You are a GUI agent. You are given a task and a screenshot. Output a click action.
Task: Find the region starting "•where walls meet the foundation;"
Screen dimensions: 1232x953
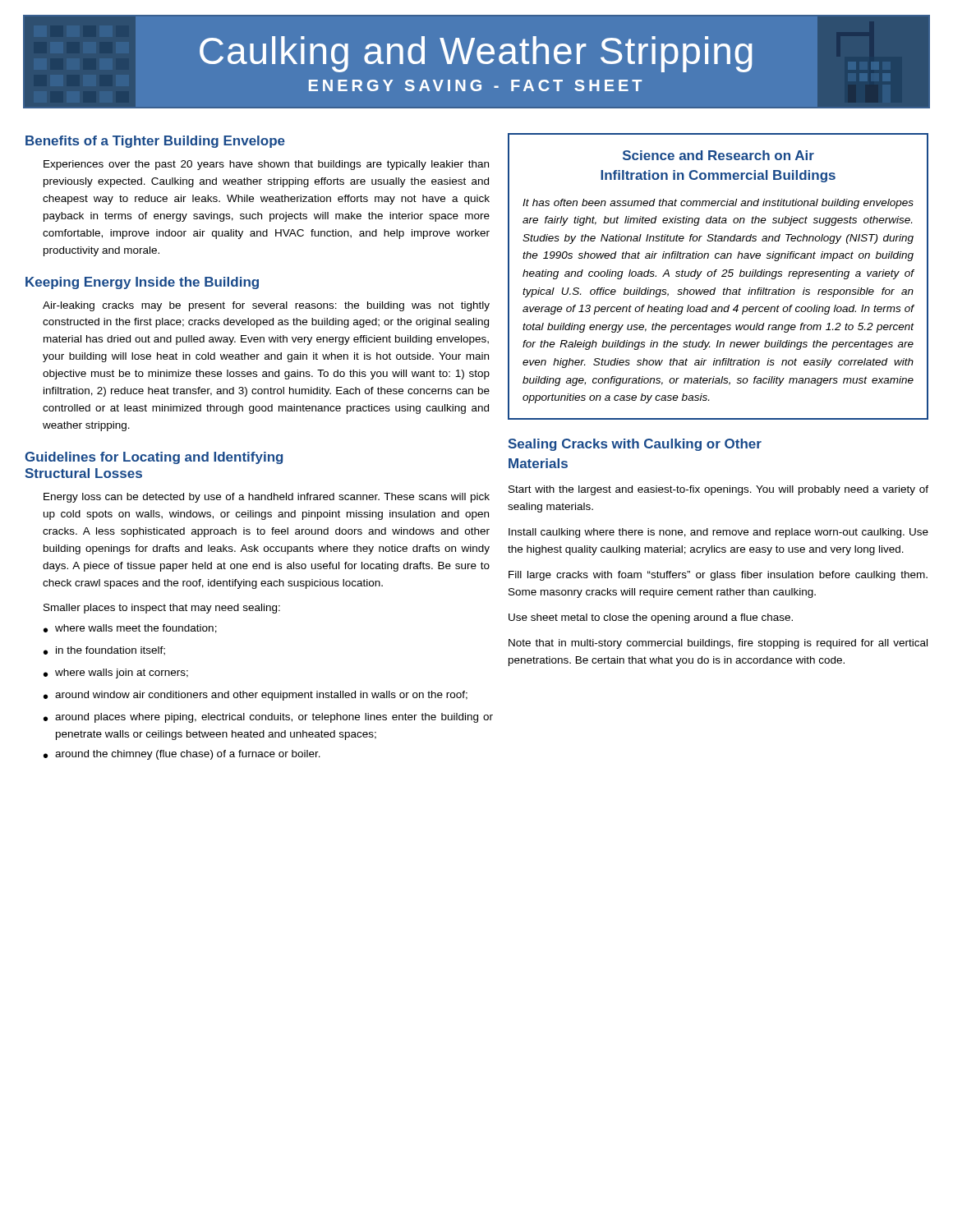[130, 630]
